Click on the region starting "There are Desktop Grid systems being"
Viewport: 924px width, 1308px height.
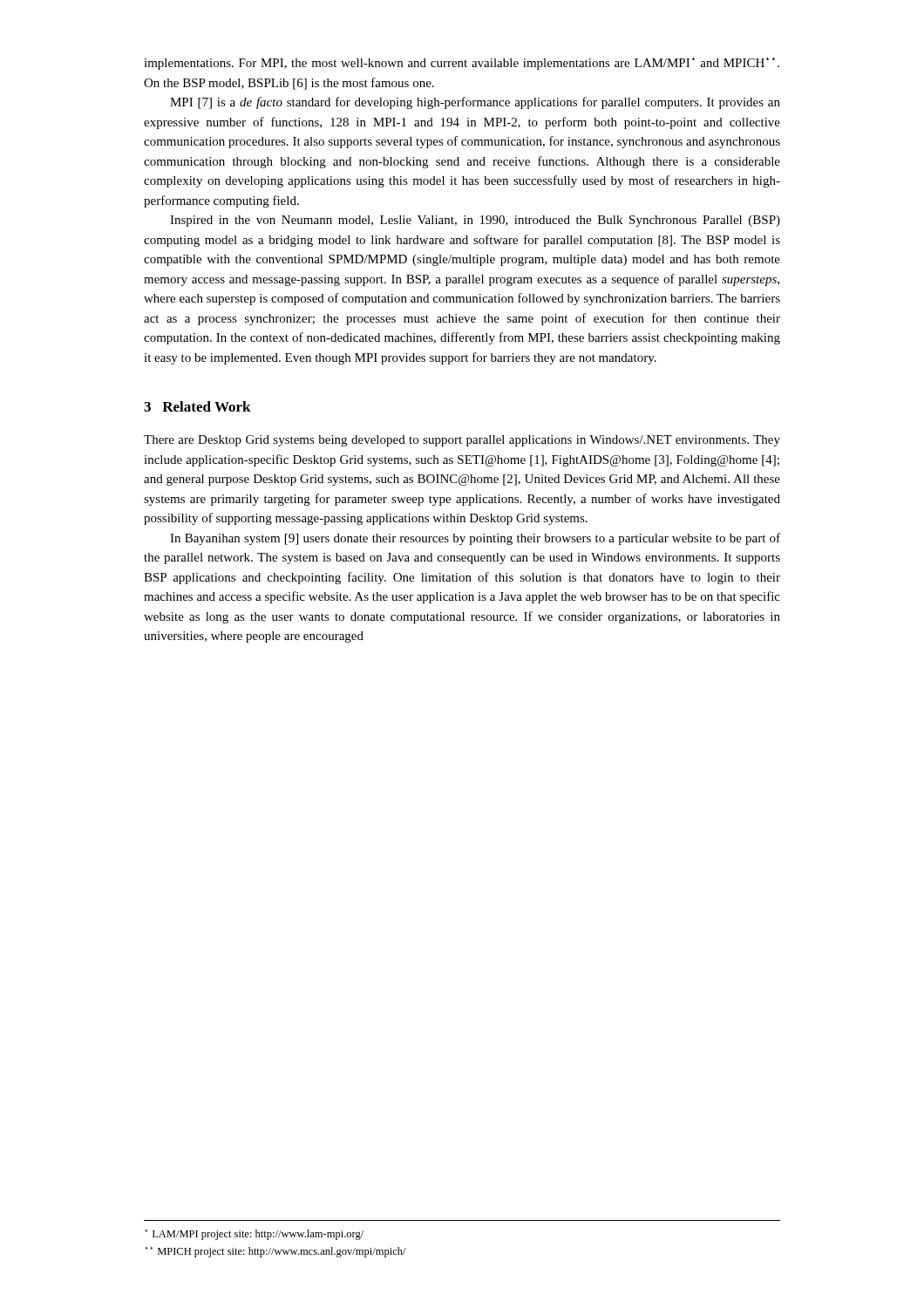[x=462, y=479]
